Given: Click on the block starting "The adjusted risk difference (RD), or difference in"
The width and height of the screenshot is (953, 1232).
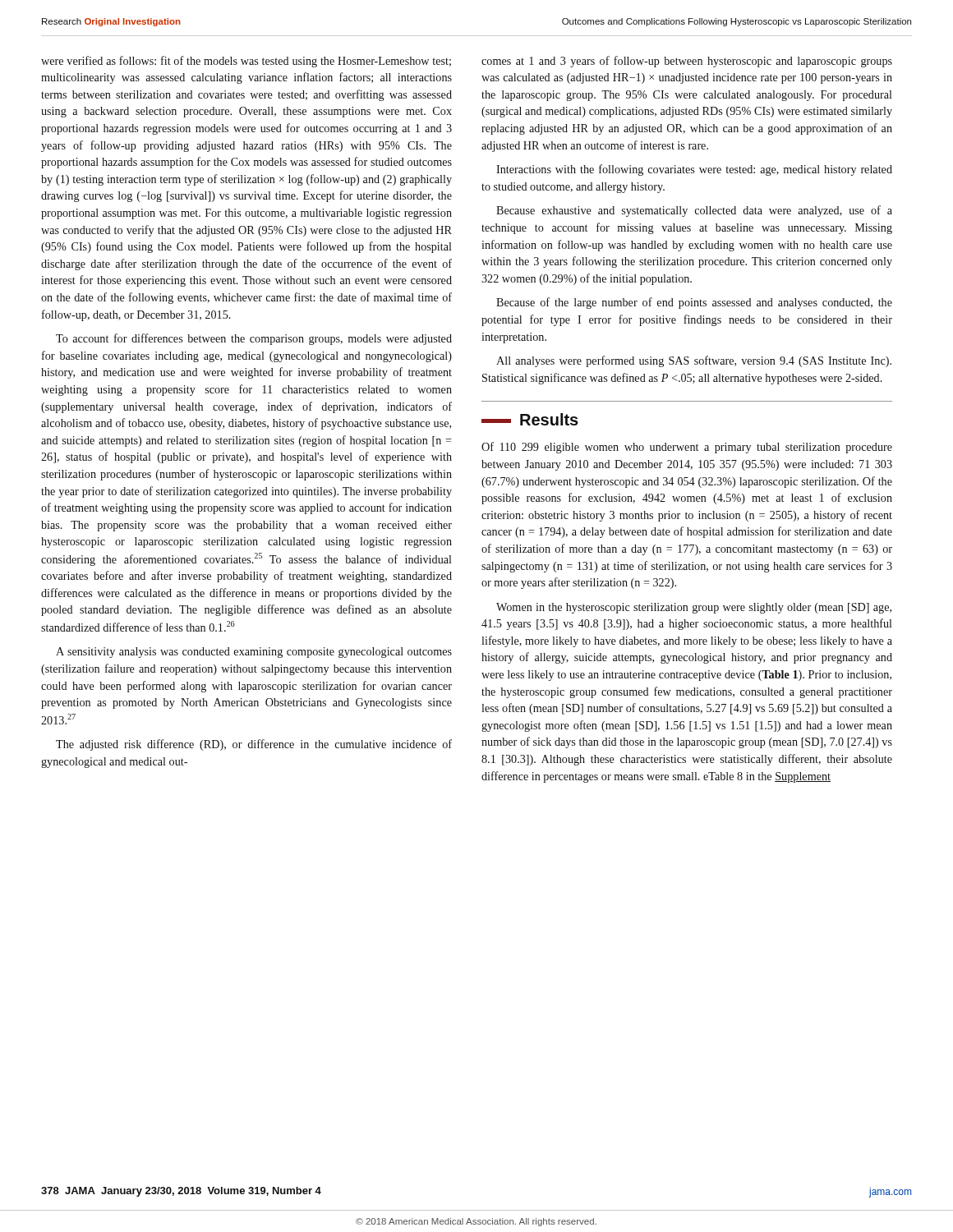Looking at the screenshot, I should [x=246, y=753].
